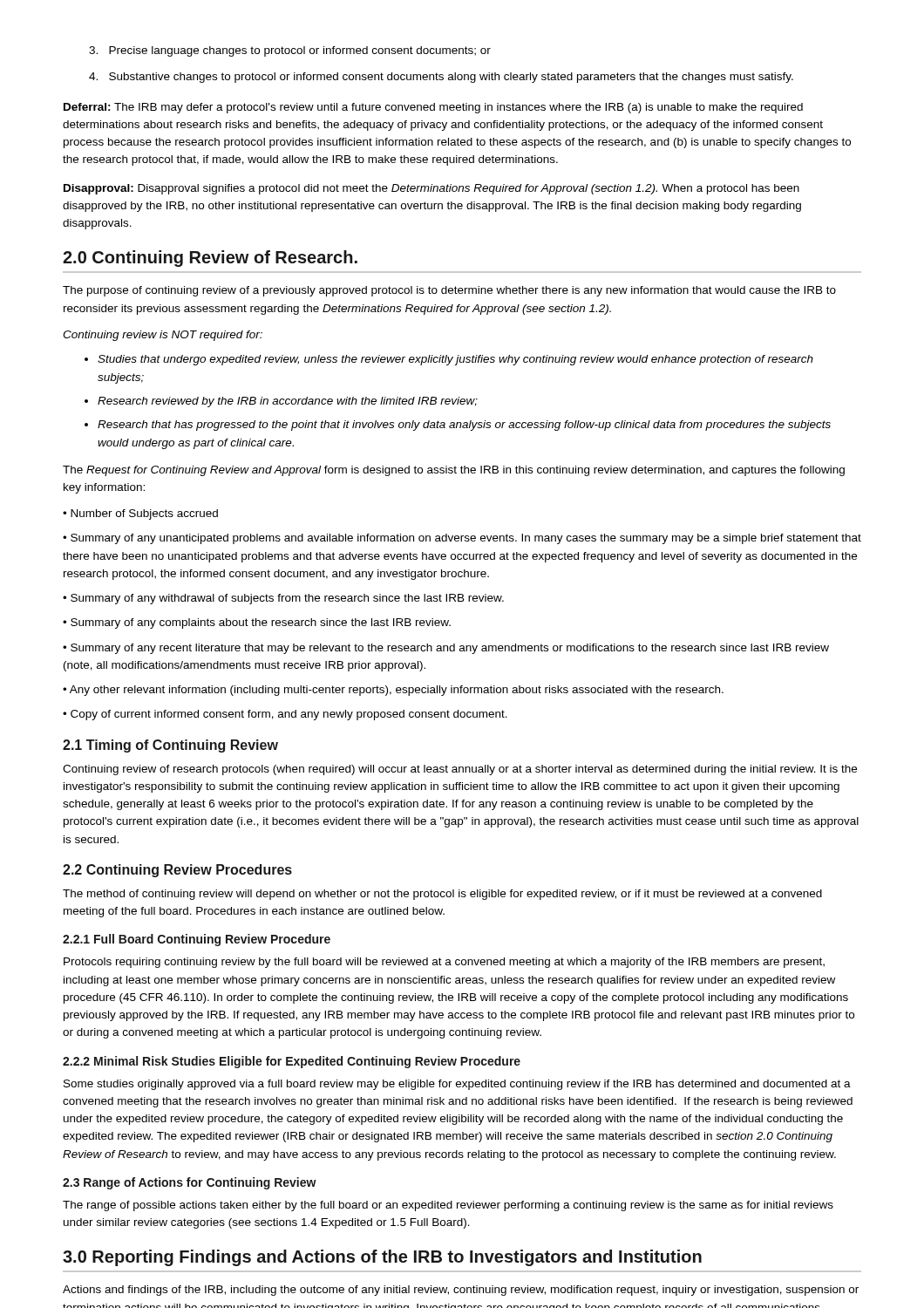Select the text block with the text "Protocols requiring continuing review by"
This screenshot has height=1308, width=924.
coord(459,997)
